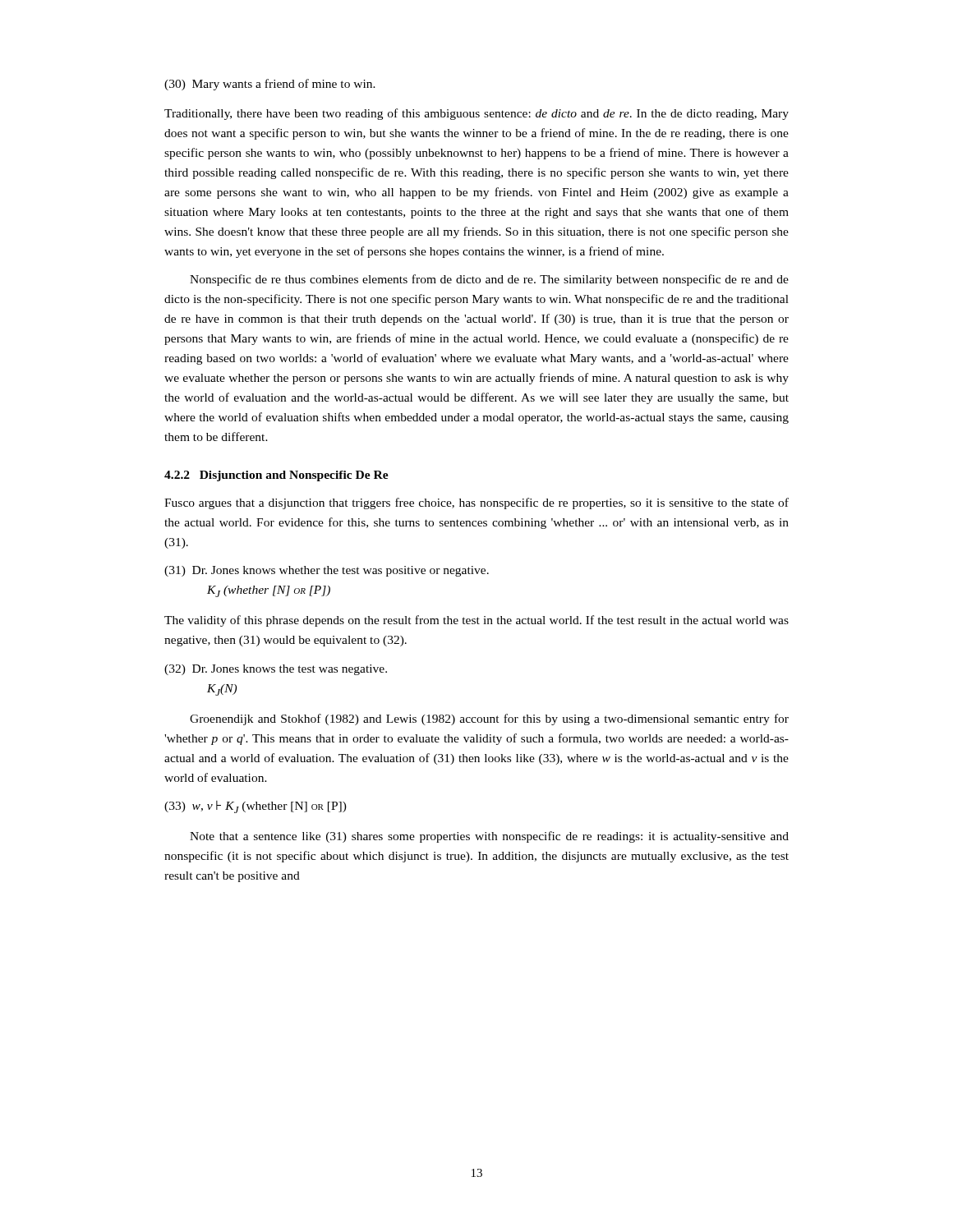Locate the list item that says "(33) w, v ⊦ KJ (whether"
953x1232 pixels.
coord(256,807)
